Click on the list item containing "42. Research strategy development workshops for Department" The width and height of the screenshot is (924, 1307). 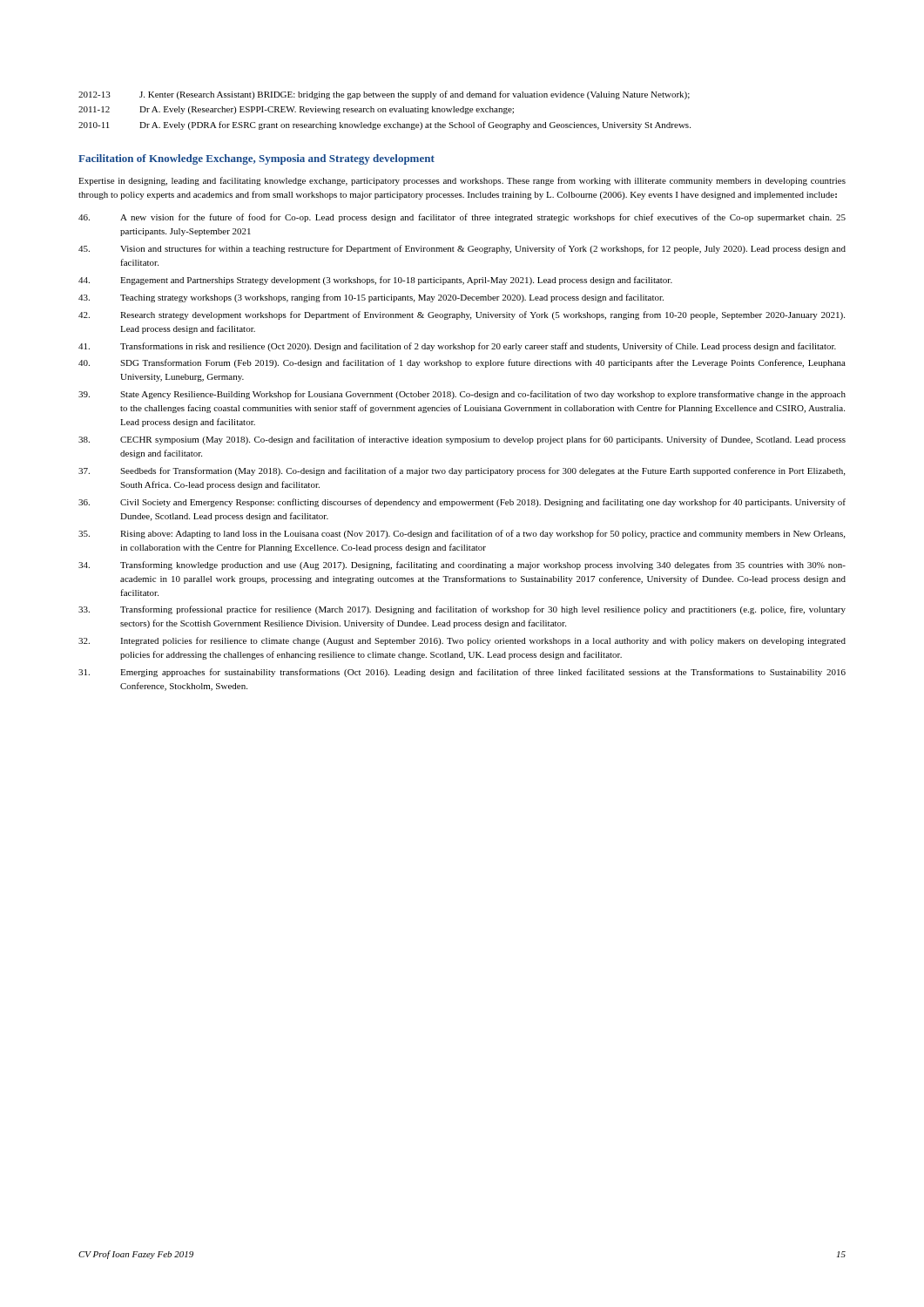pos(462,322)
